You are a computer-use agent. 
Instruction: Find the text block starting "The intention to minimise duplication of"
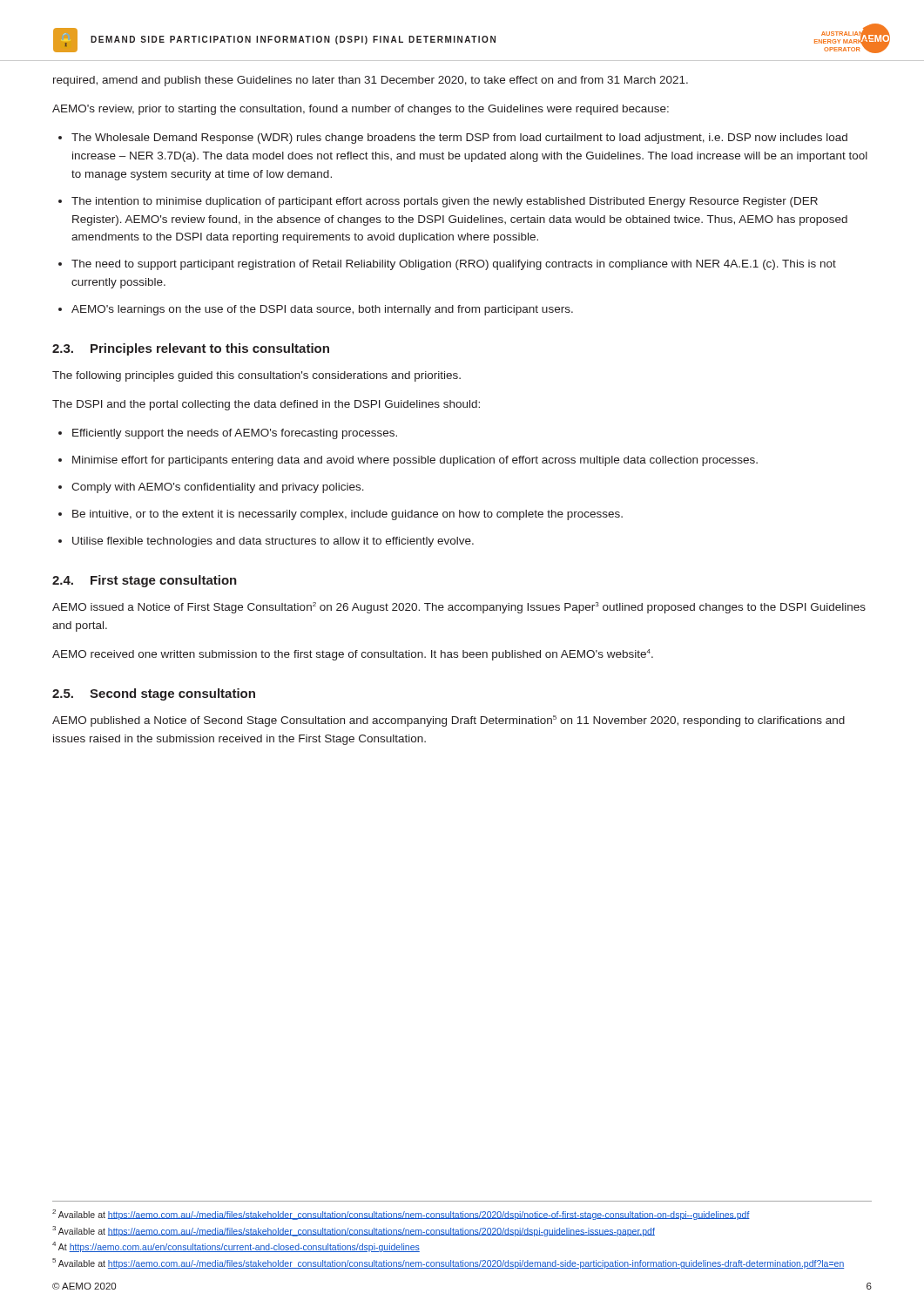(x=460, y=219)
